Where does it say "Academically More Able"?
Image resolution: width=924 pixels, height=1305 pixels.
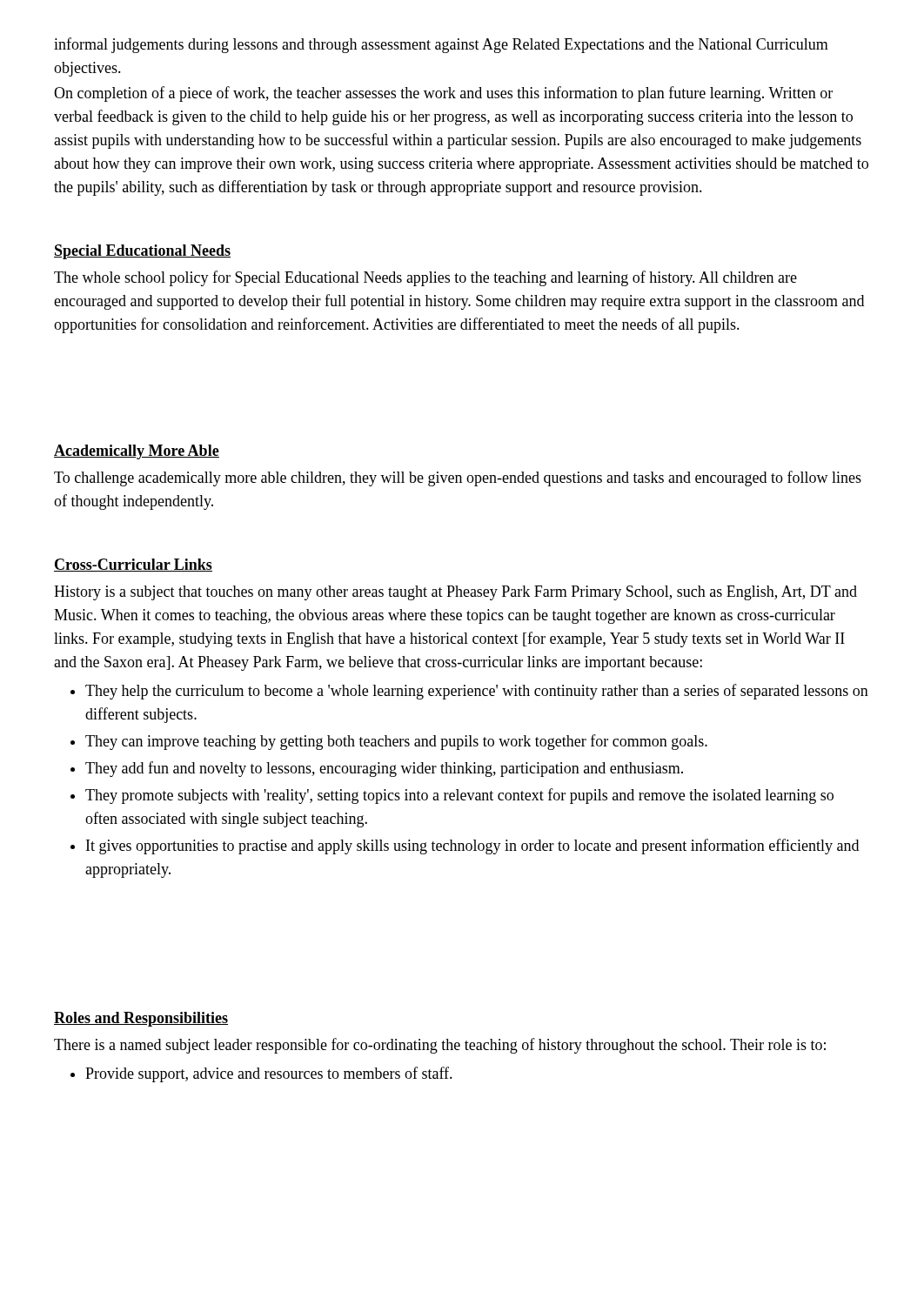tap(136, 451)
